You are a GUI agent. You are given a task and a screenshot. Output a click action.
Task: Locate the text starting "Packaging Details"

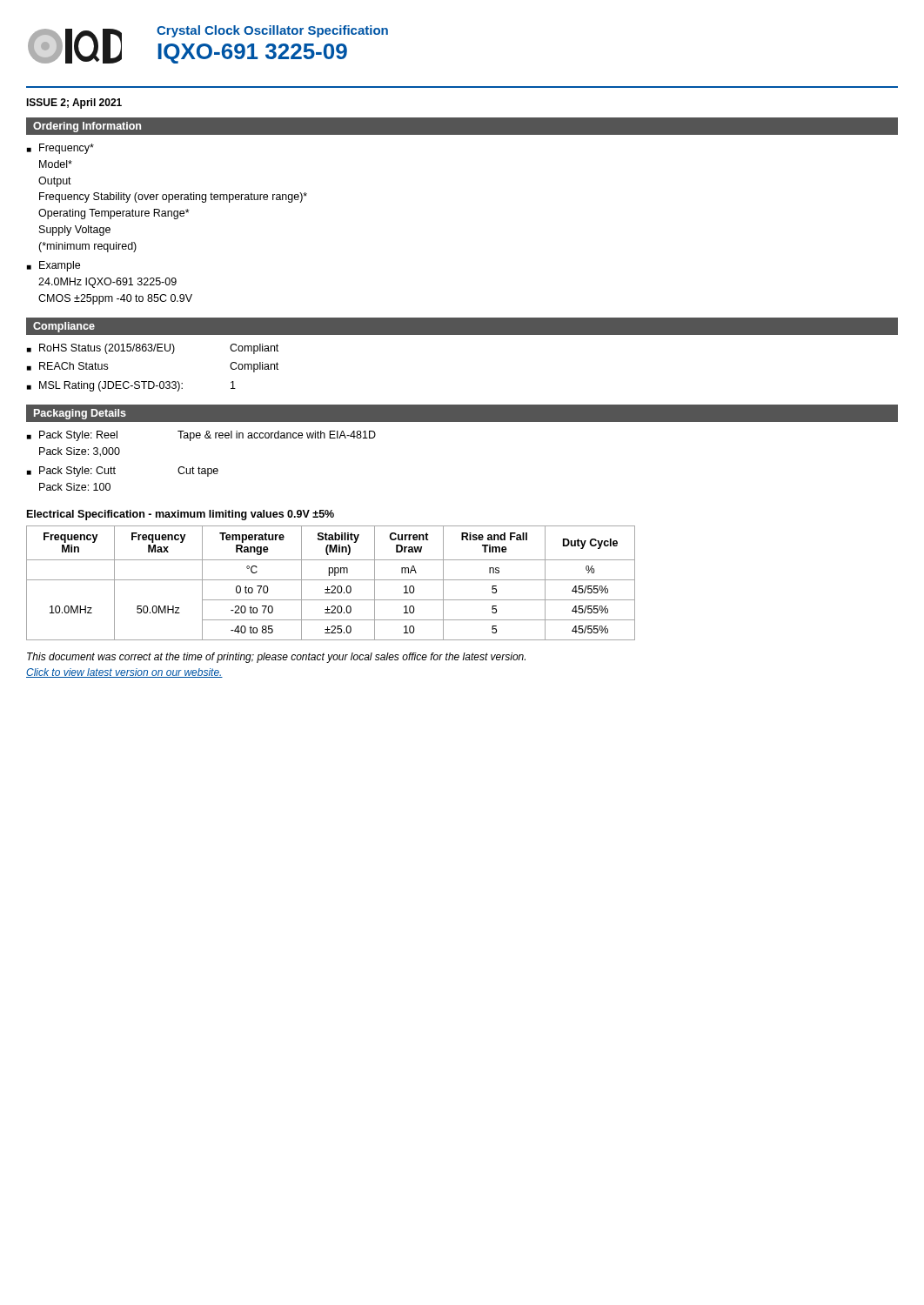pyautogui.click(x=80, y=413)
